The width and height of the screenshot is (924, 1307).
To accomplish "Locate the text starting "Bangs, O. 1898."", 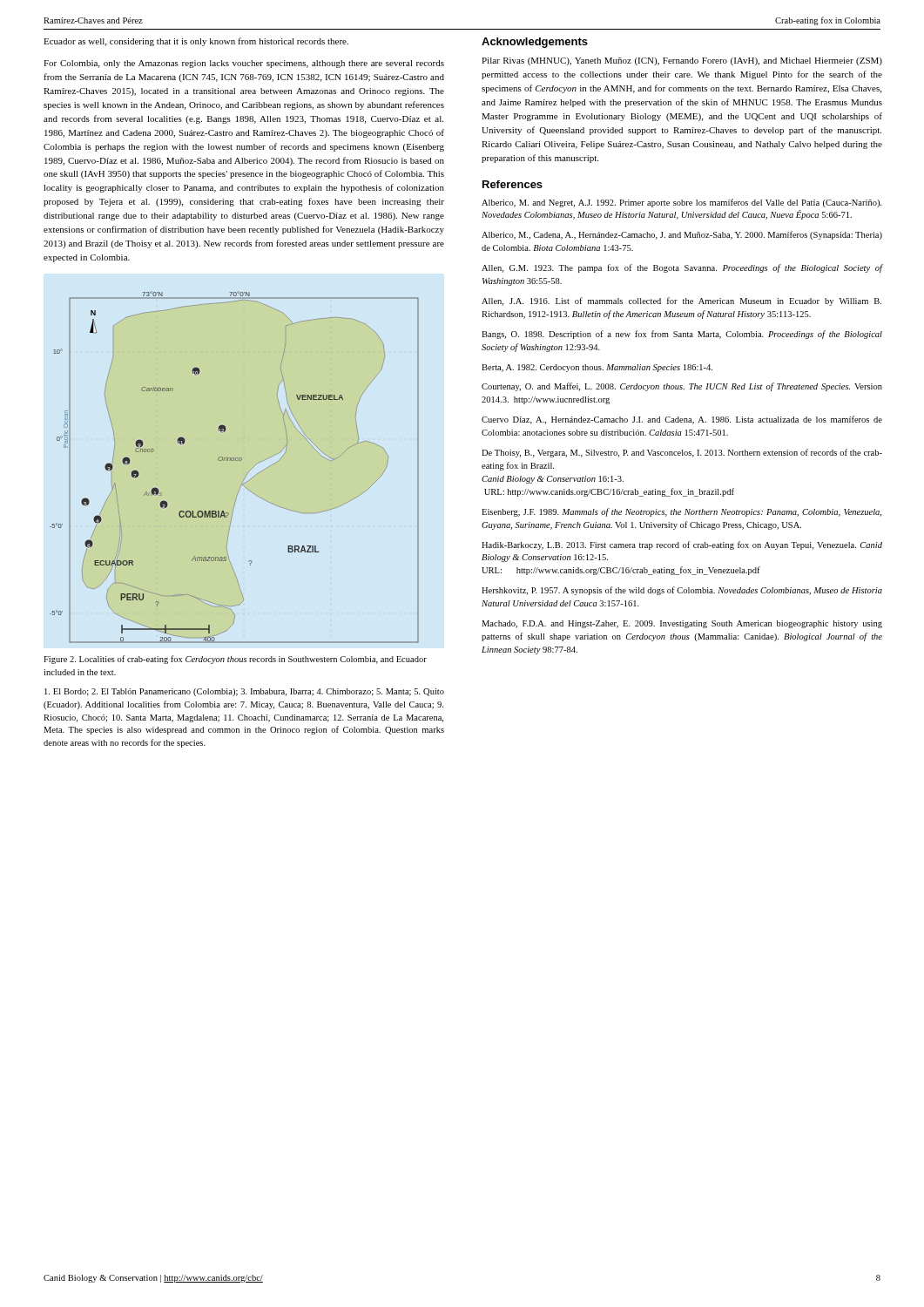I will 682,340.
